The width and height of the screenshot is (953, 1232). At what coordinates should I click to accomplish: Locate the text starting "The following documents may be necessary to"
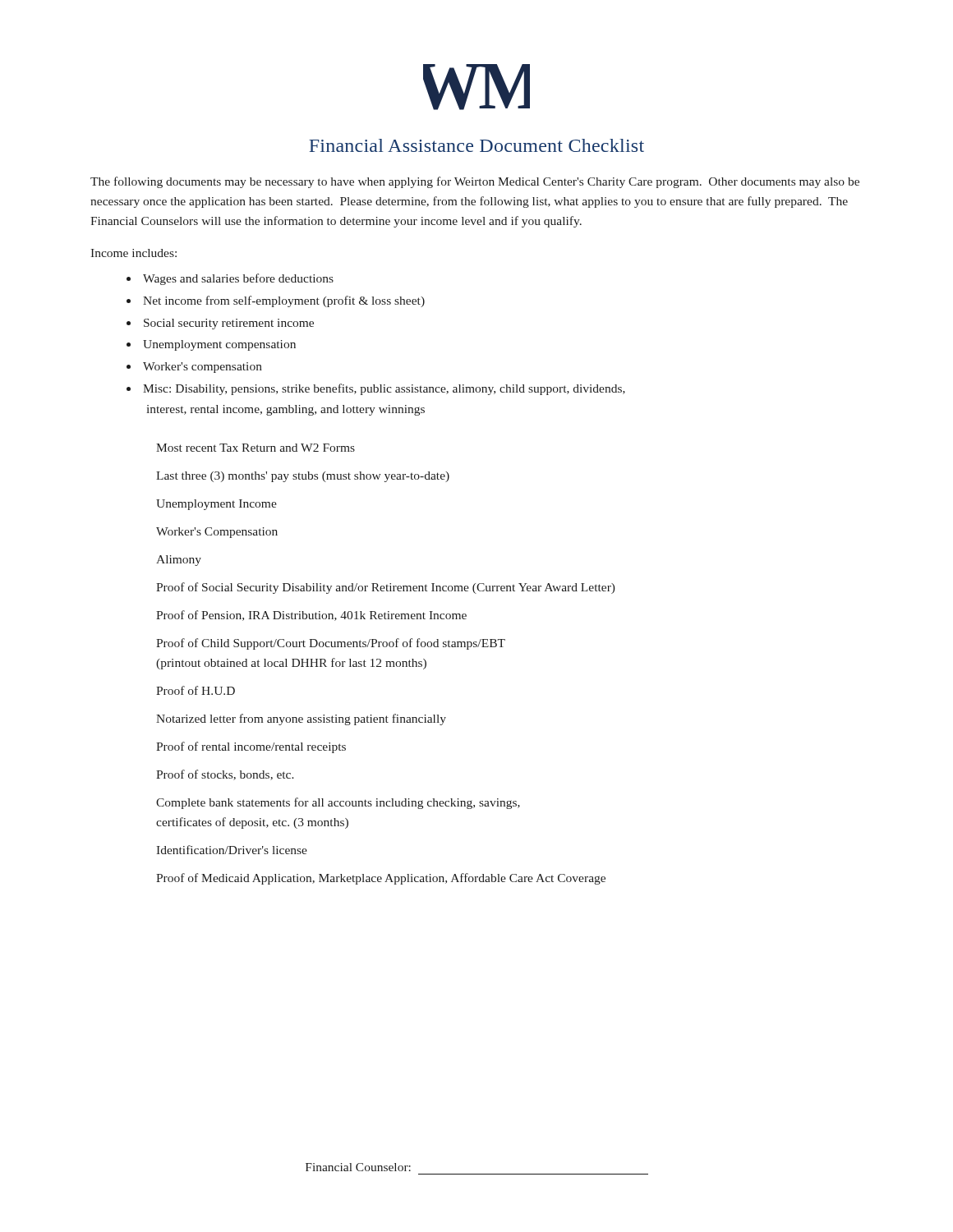pyautogui.click(x=475, y=201)
